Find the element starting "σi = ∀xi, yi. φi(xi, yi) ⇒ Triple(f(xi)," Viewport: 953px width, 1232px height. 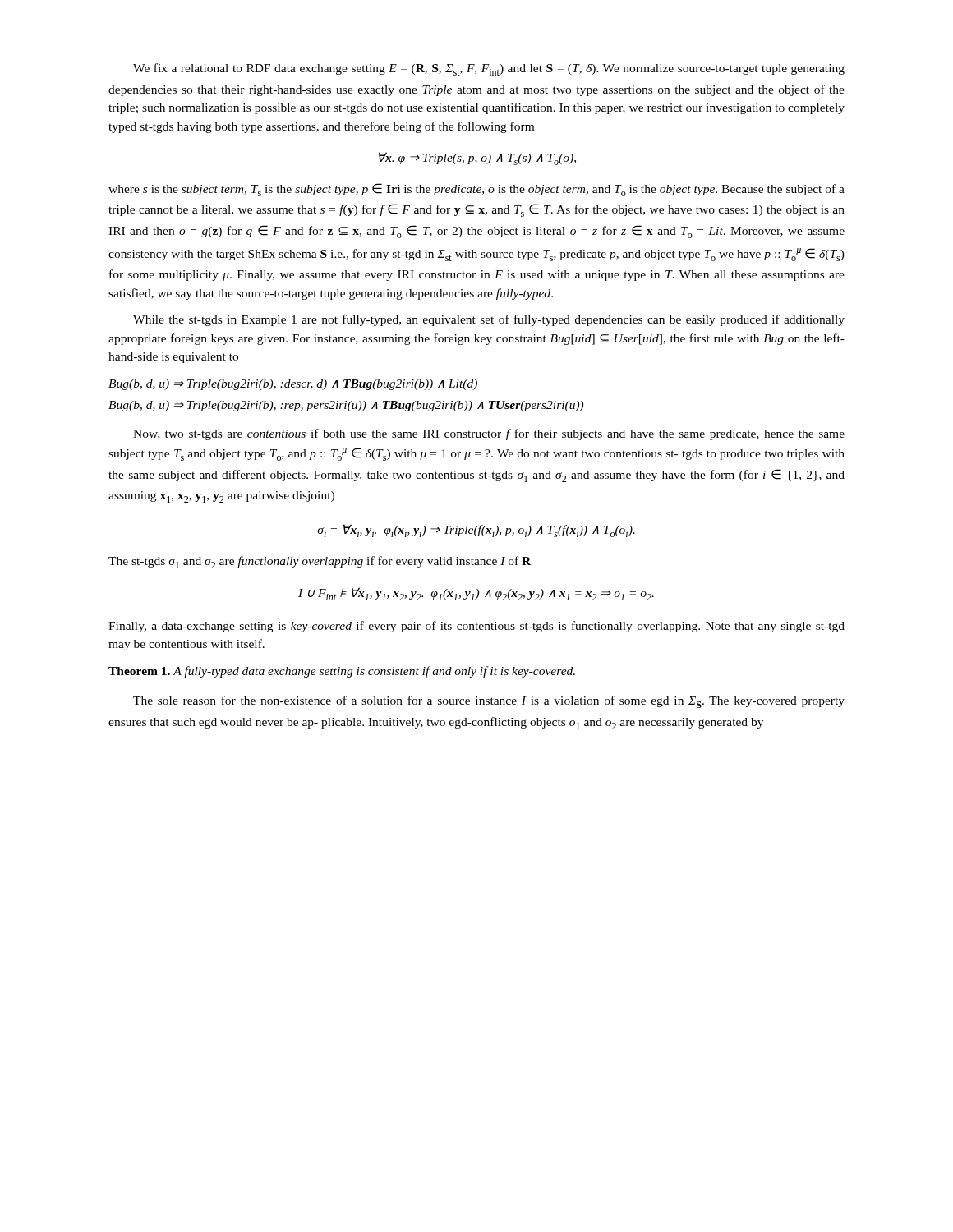(476, 531)
